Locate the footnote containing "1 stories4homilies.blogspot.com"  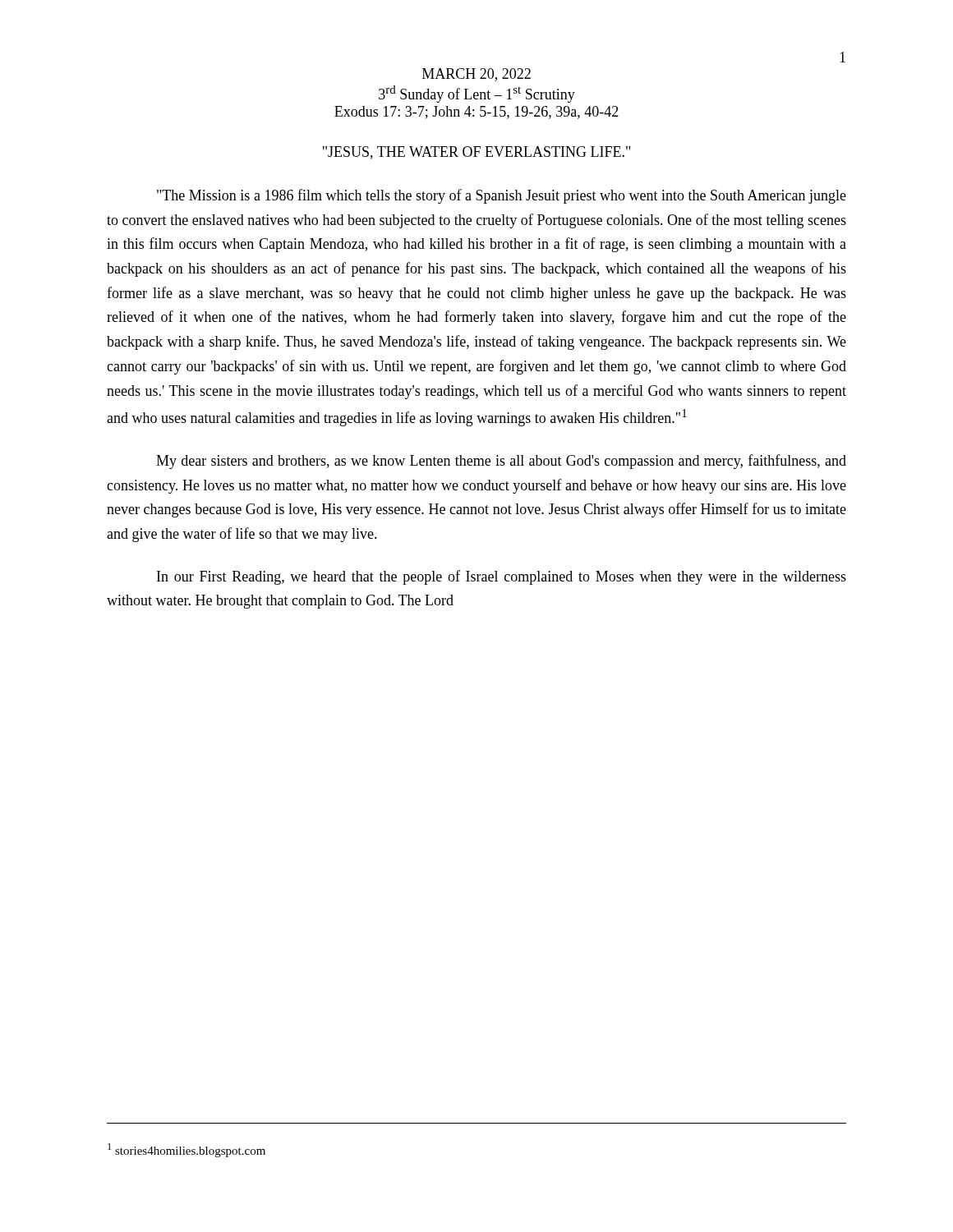[x=186, y=1150]
